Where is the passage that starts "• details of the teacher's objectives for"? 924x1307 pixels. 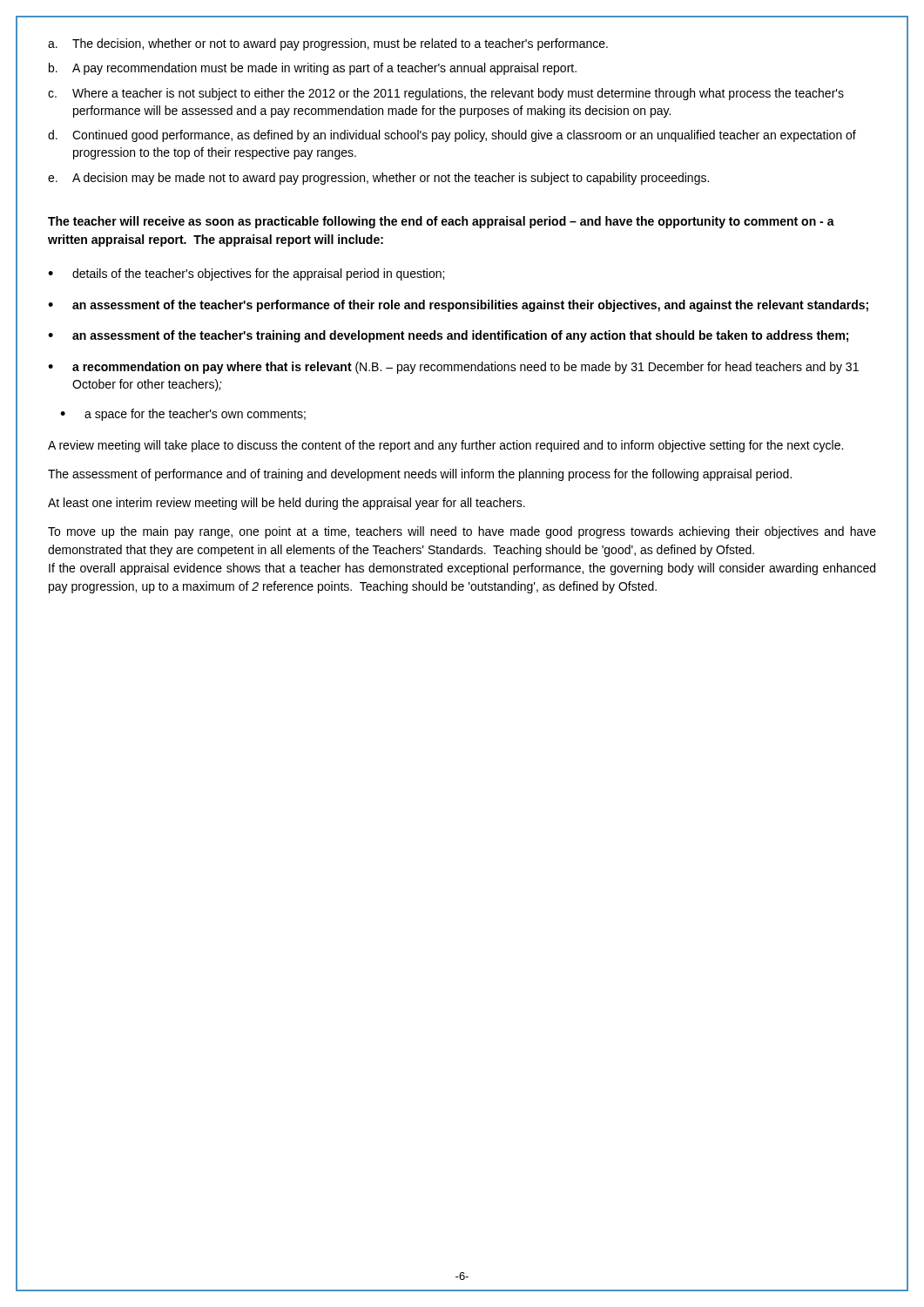click(x=246, y=274)
